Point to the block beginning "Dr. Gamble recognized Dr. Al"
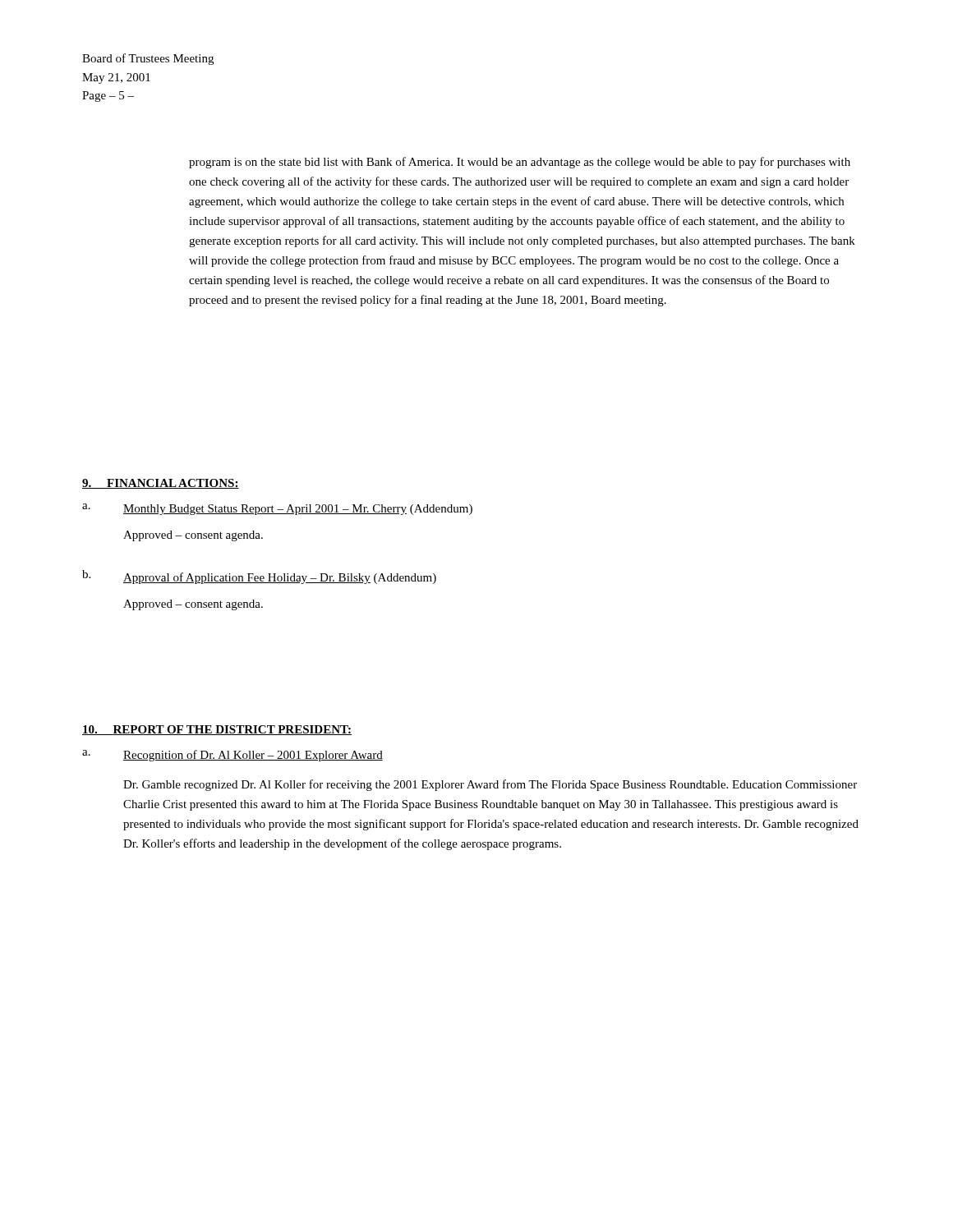 [x=491, y=814]
